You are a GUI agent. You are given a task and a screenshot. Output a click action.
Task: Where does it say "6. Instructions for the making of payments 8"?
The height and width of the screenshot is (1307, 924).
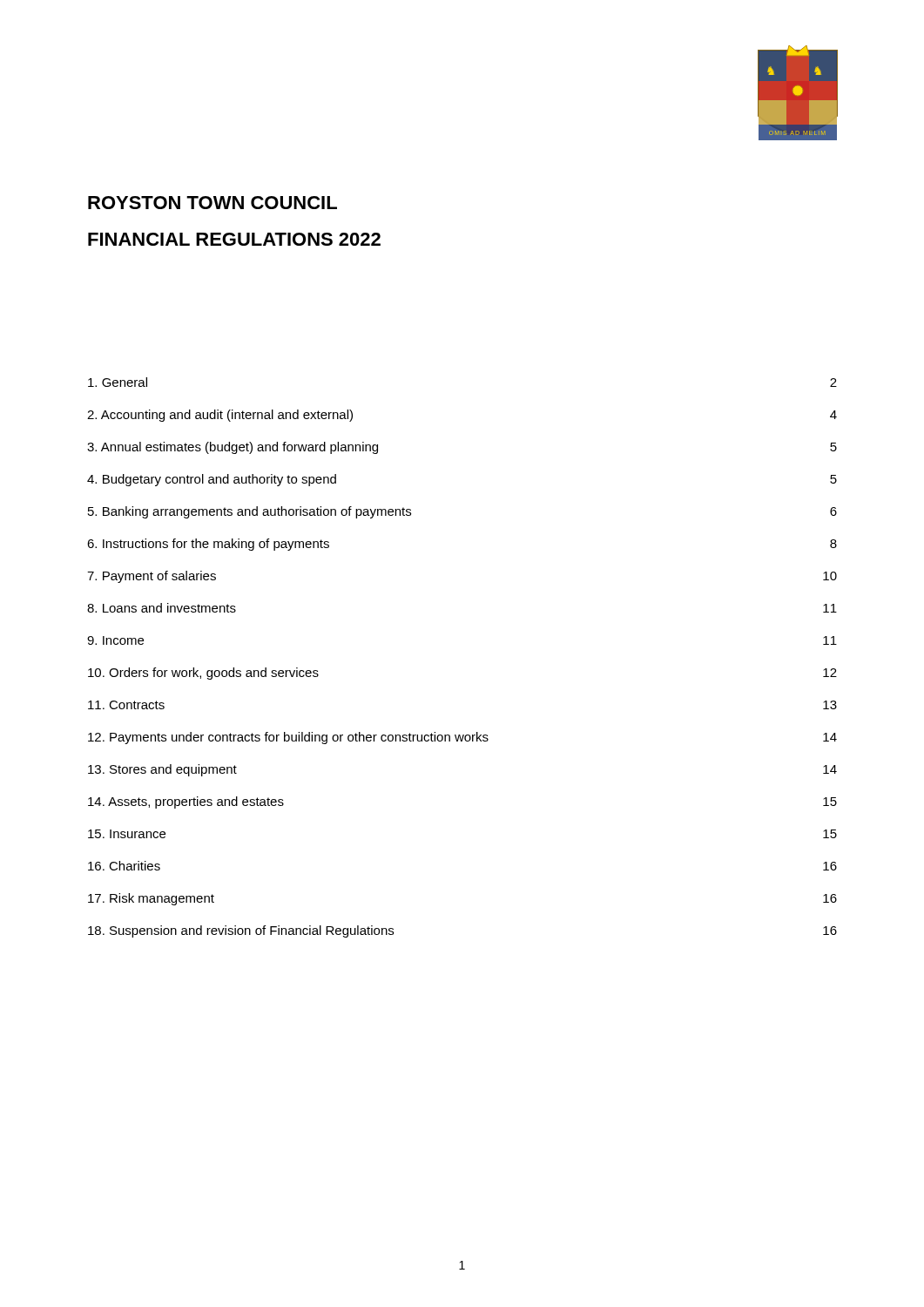point(205,544)
